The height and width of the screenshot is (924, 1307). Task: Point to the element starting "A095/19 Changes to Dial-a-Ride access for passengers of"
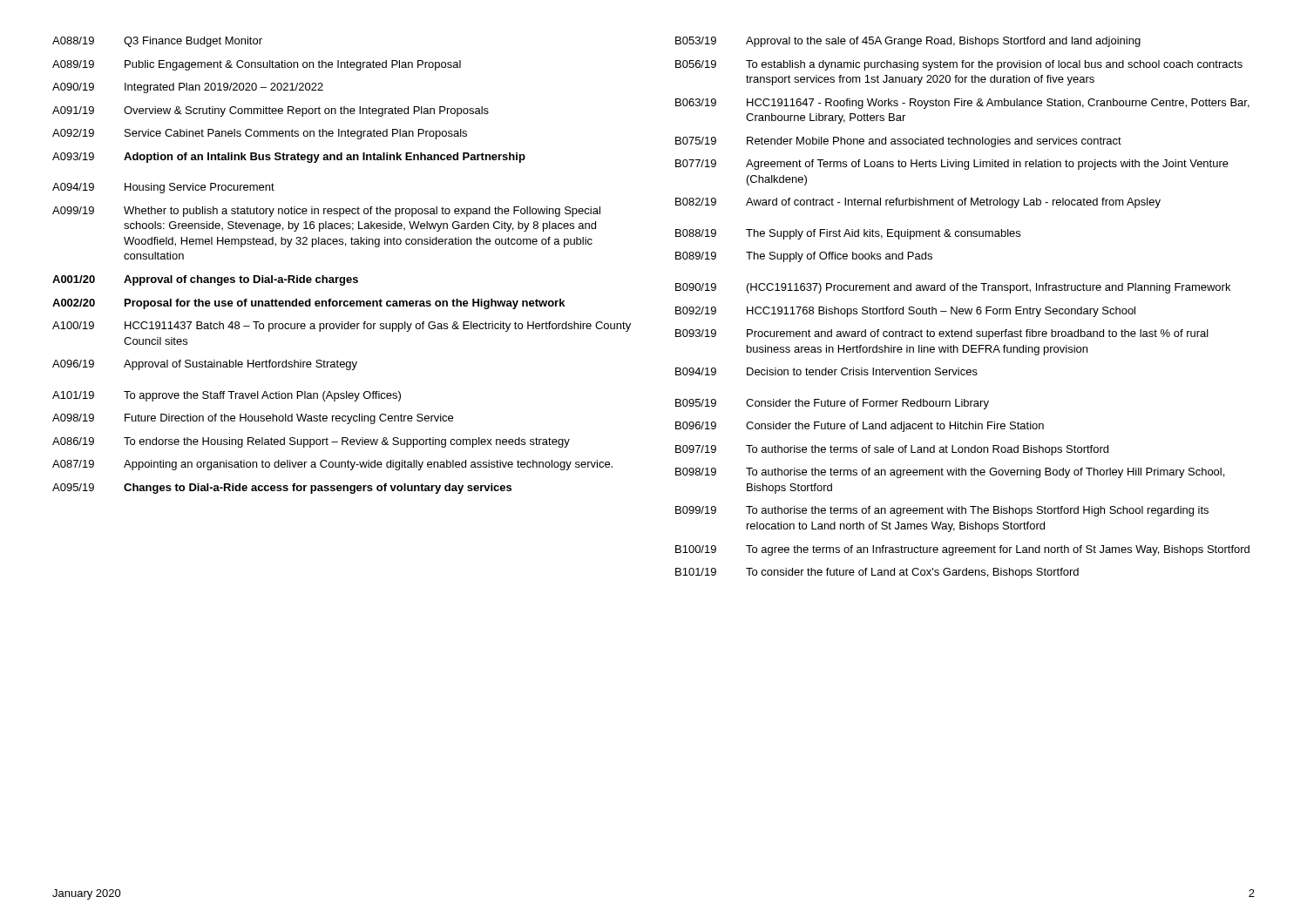click(342, 487)
